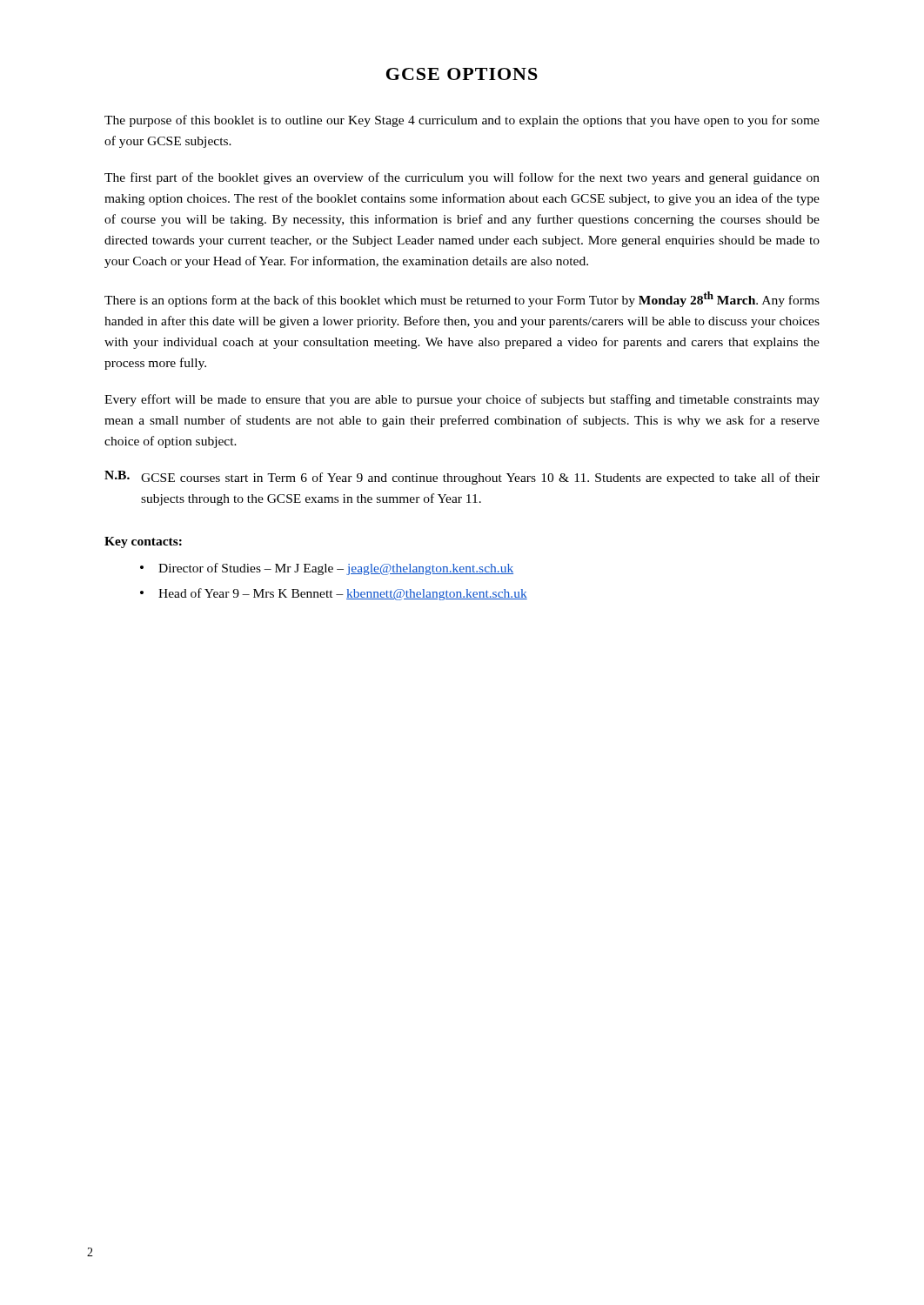Image resolution: width=924 pixels, height=1305 pixels.
Task: Point to the block beginning "There is an options form at the back"
Action: pos(462,330)
